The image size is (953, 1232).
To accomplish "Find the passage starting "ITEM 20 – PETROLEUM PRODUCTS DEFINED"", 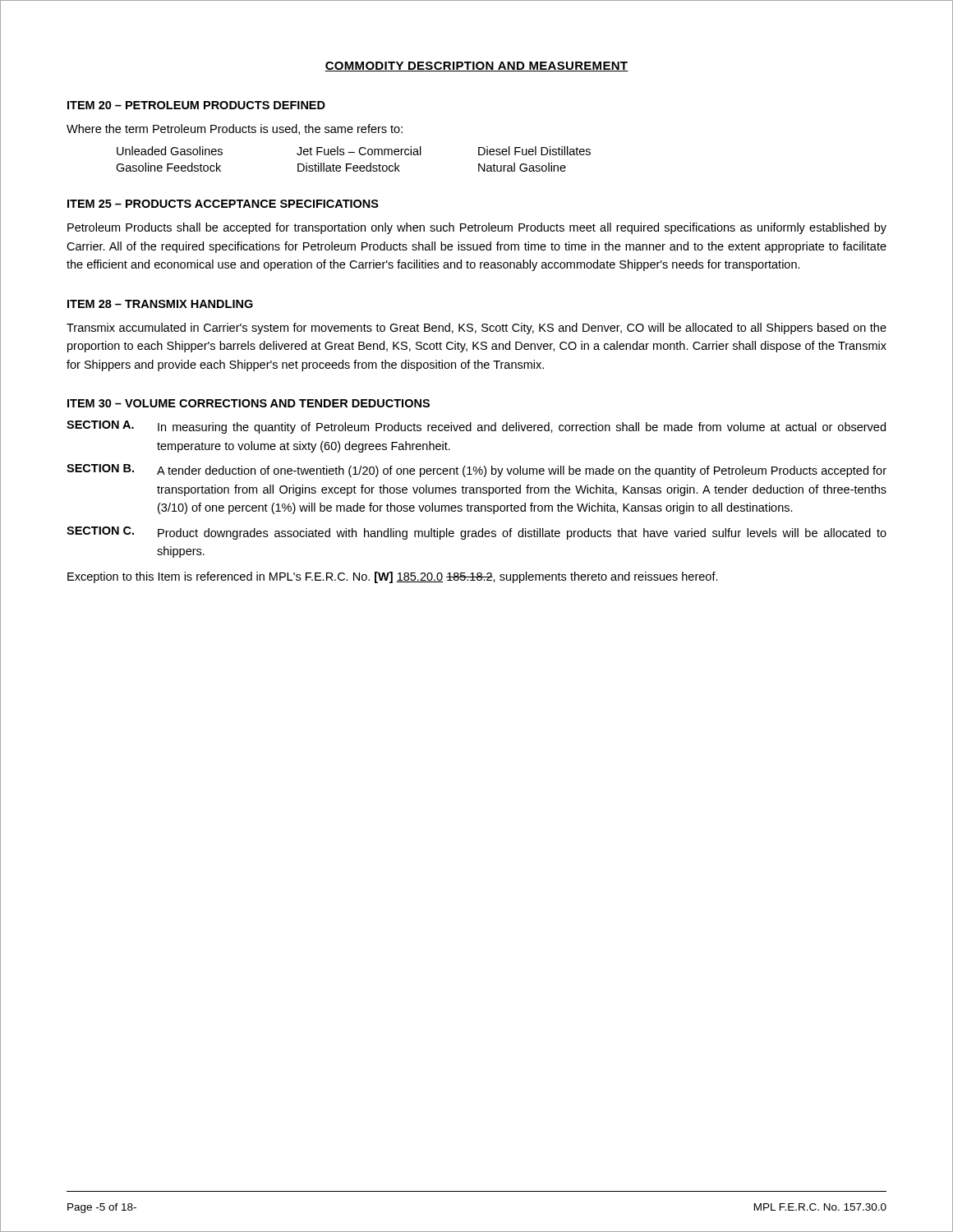I will [x=196, y=105].
